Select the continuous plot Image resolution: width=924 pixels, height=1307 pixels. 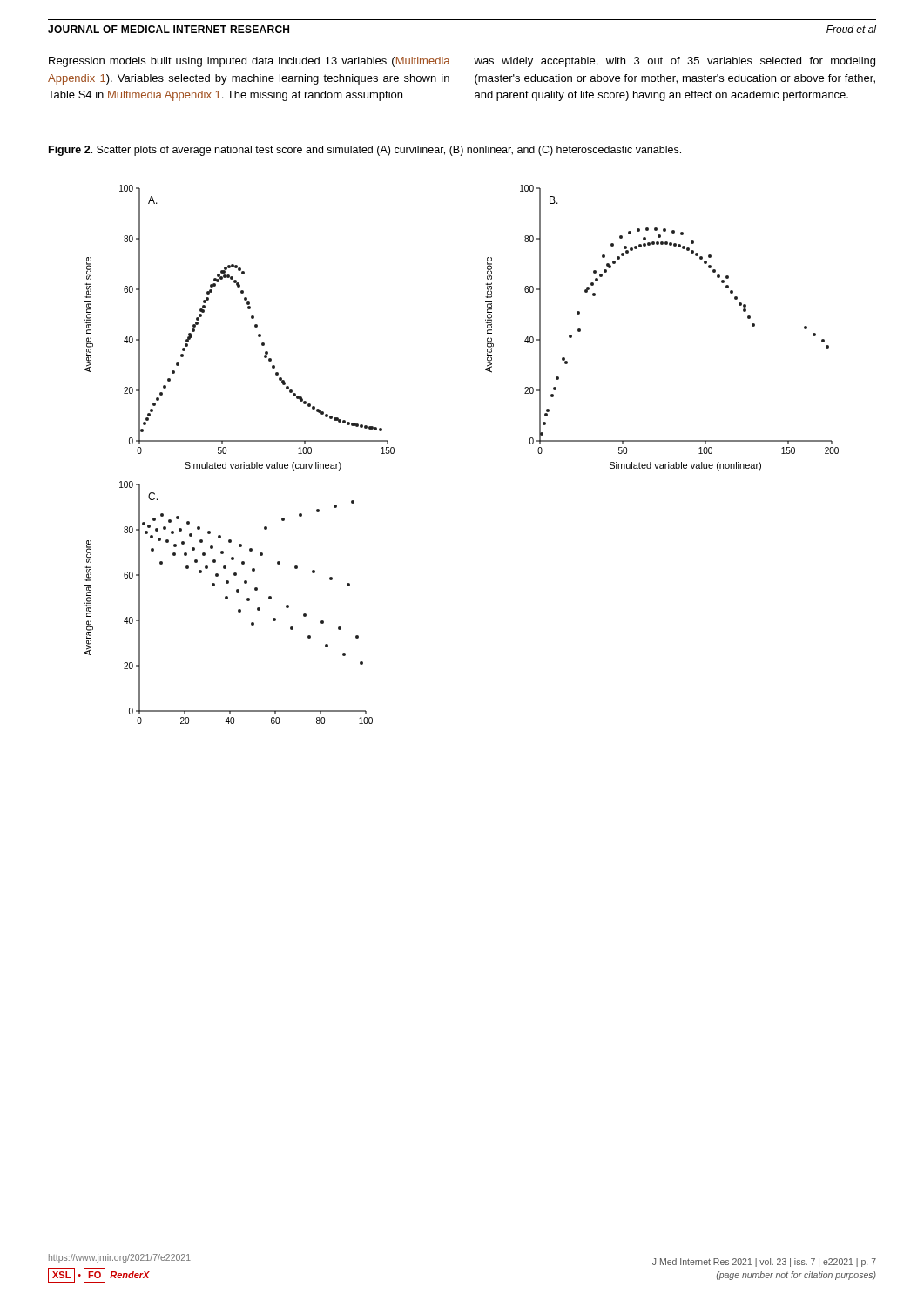pyautogui.click(x=462, y=450)
